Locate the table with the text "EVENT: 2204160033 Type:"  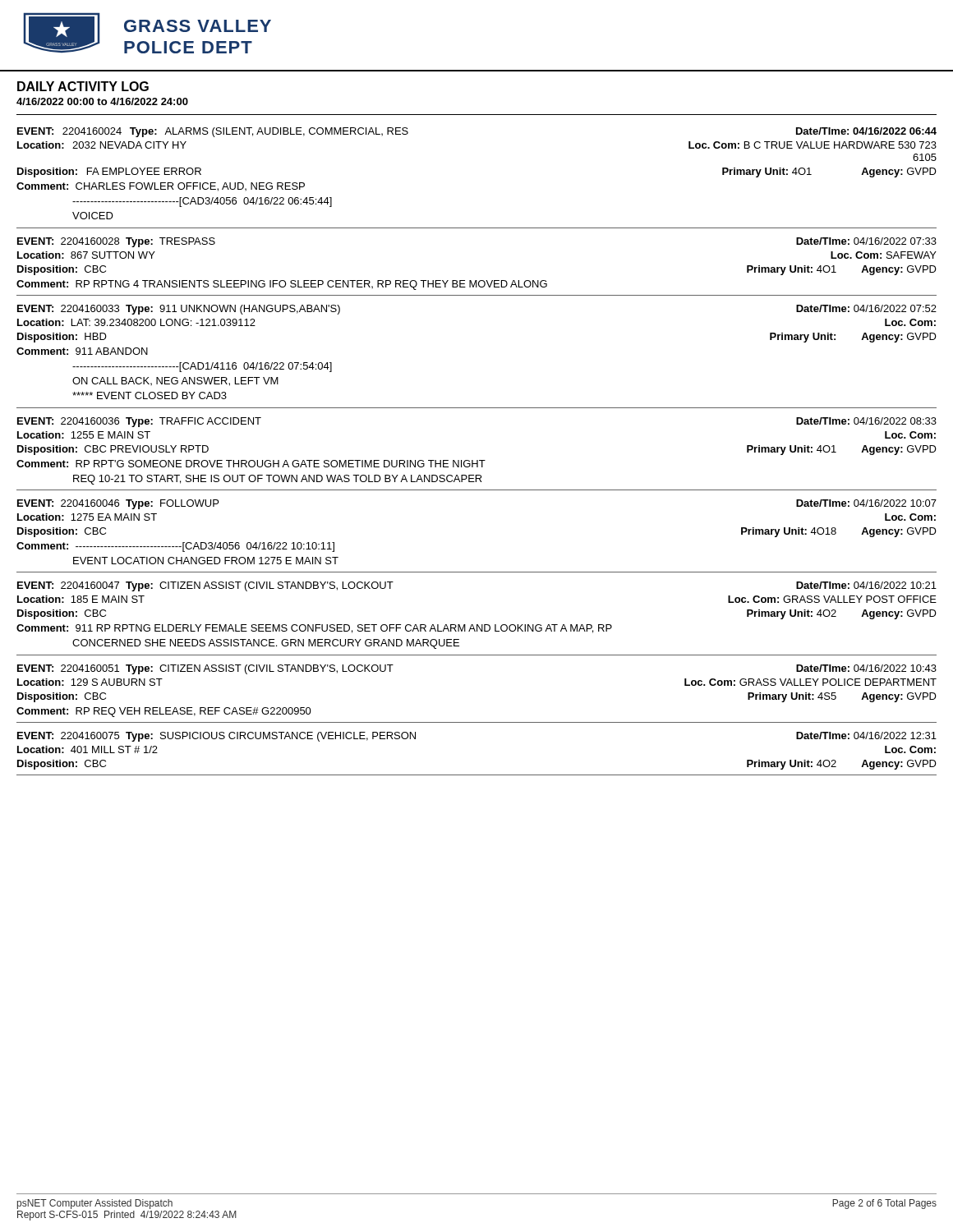tap(476, 352)
